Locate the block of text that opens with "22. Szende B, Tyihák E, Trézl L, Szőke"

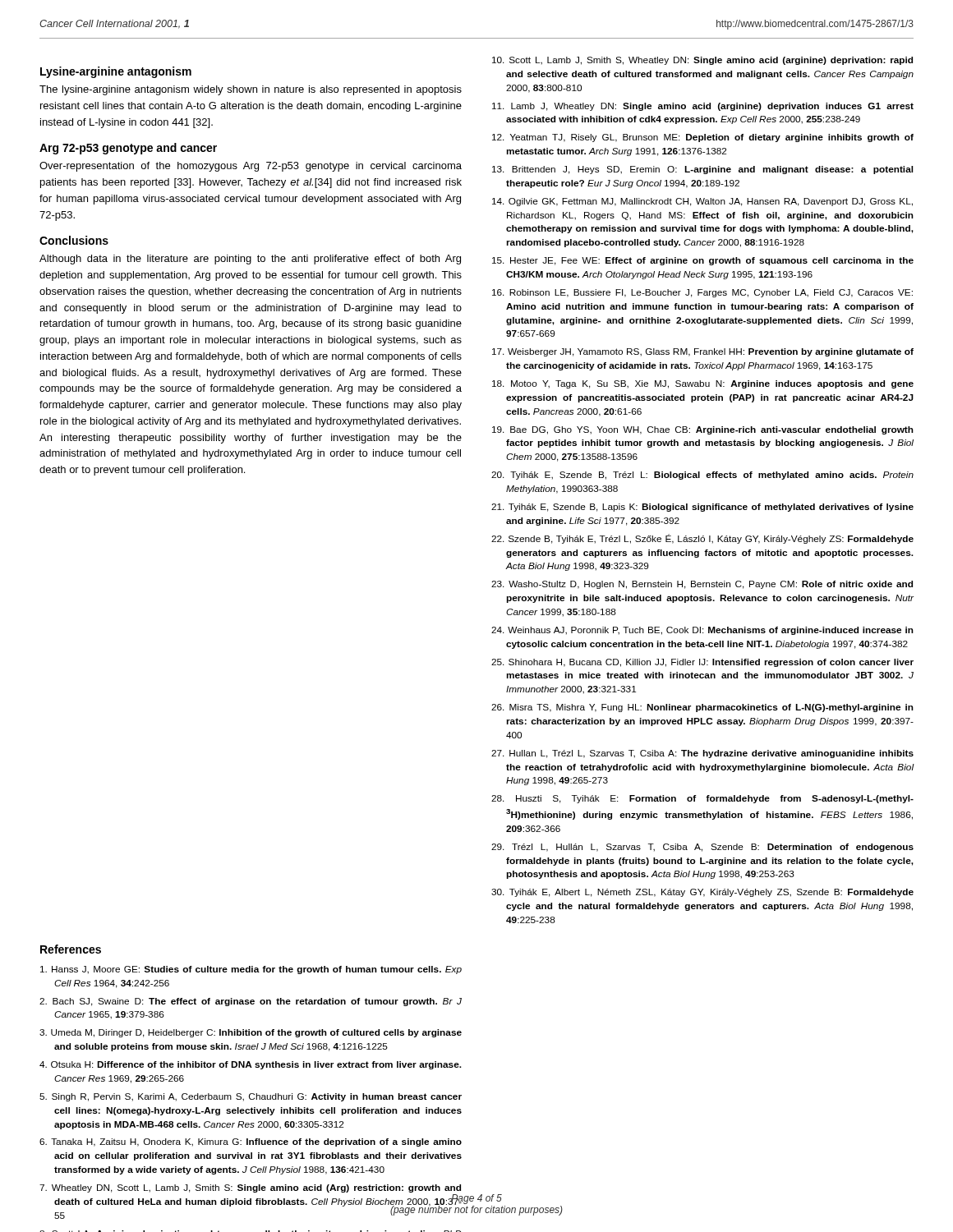pos(702,552)
